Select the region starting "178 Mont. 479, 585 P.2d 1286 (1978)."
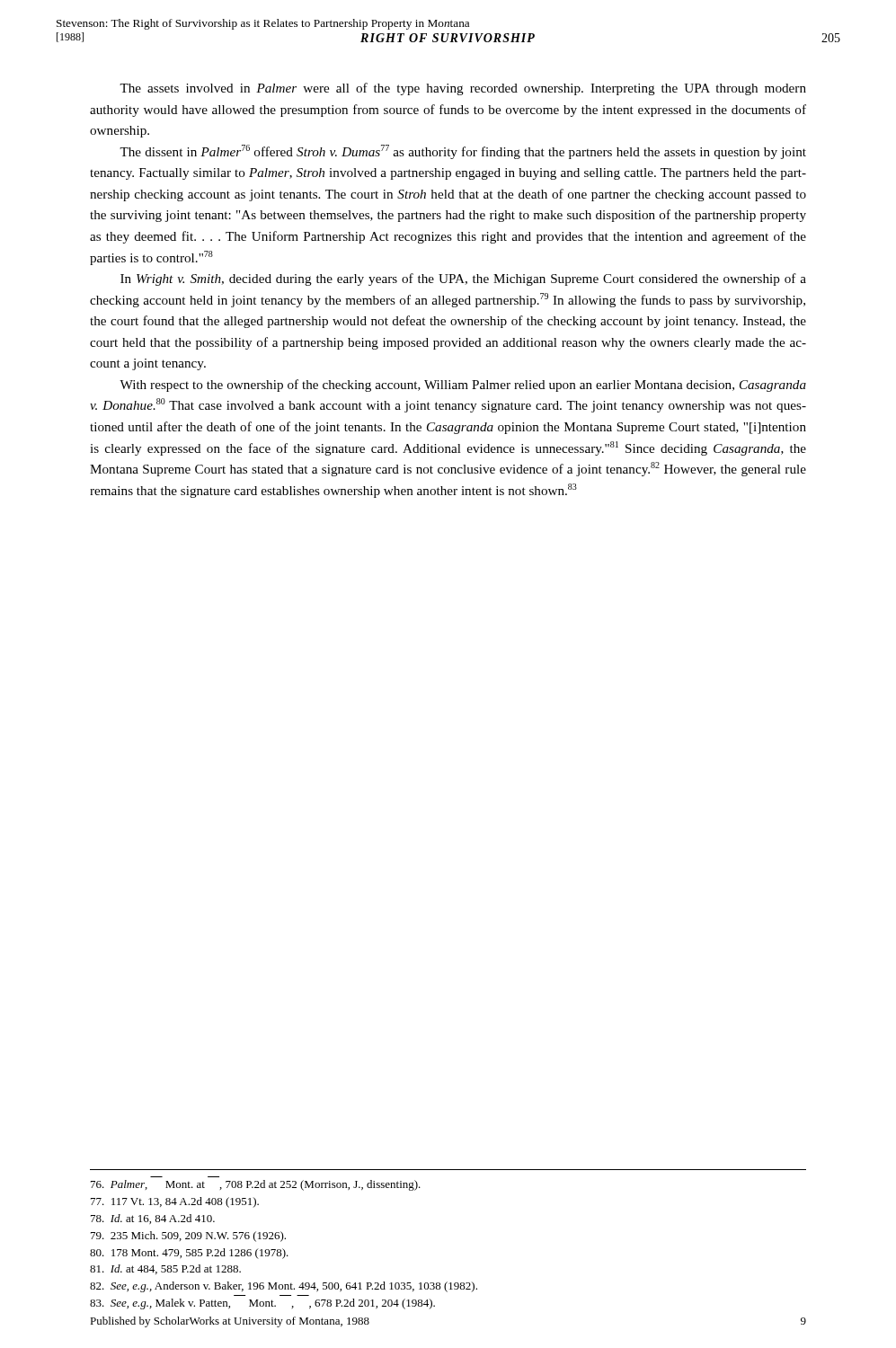 pos(189,1252)
